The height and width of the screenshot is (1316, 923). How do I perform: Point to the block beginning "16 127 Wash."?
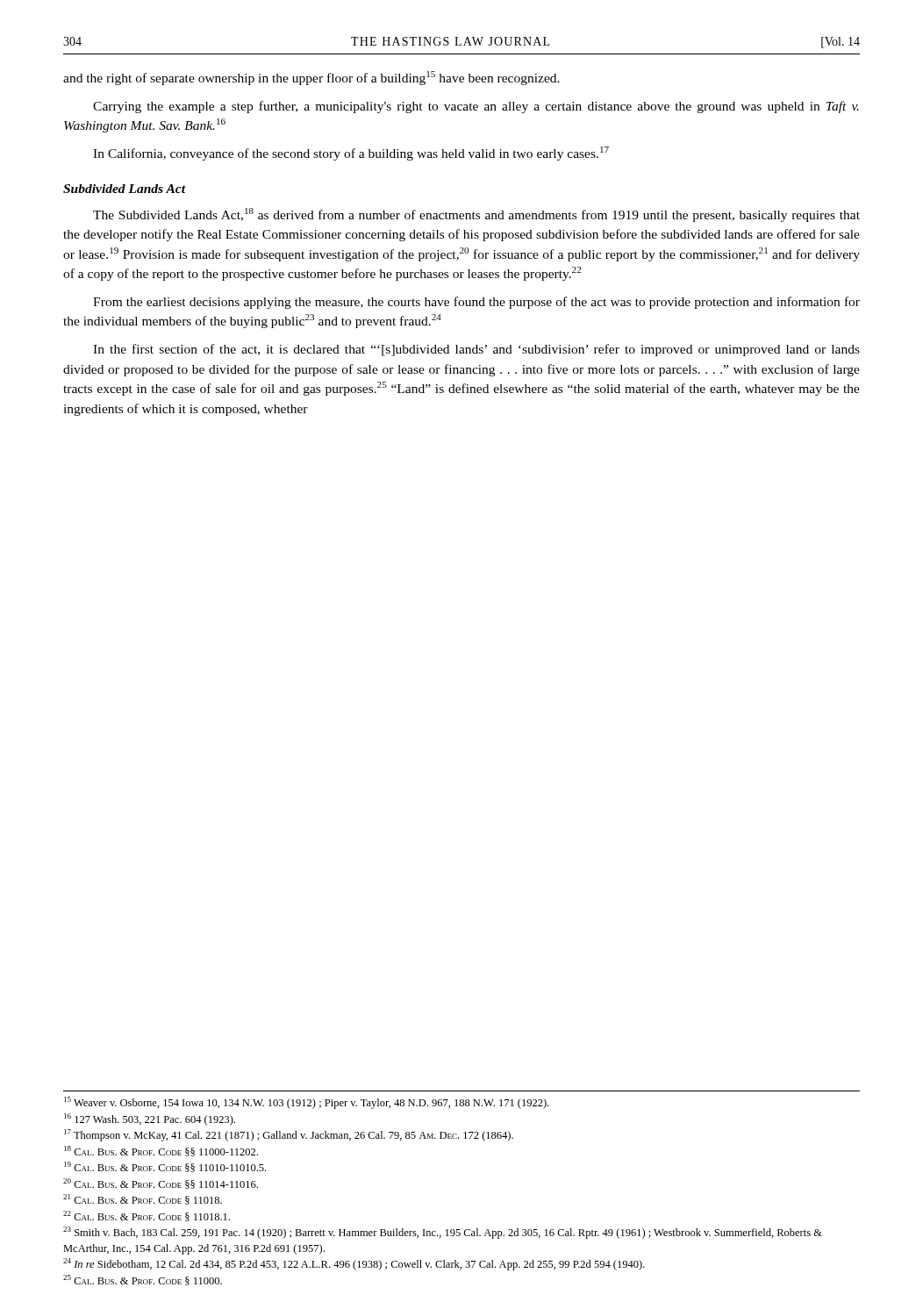(150, 1119)
